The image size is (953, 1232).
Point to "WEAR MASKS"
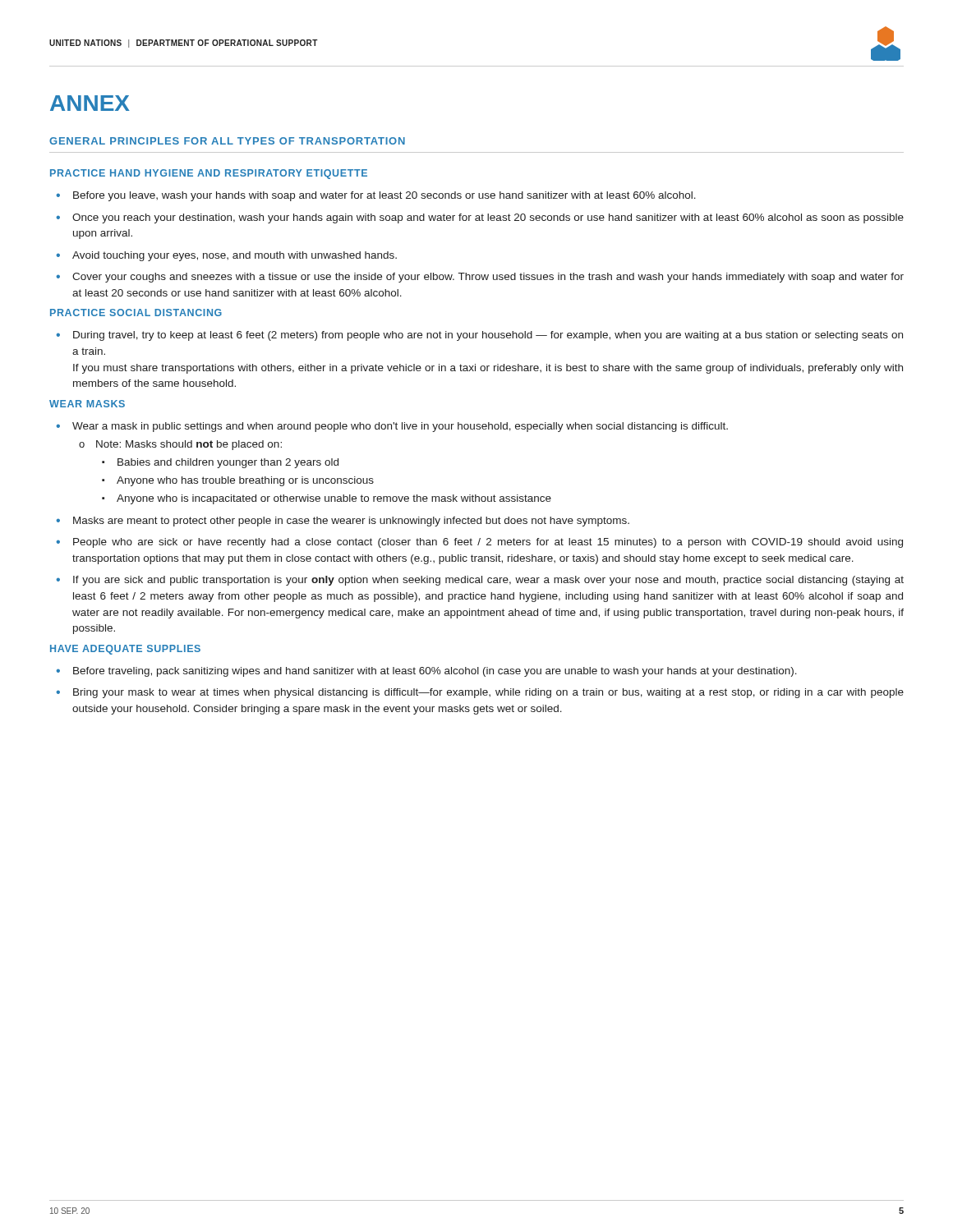[88, 404]
